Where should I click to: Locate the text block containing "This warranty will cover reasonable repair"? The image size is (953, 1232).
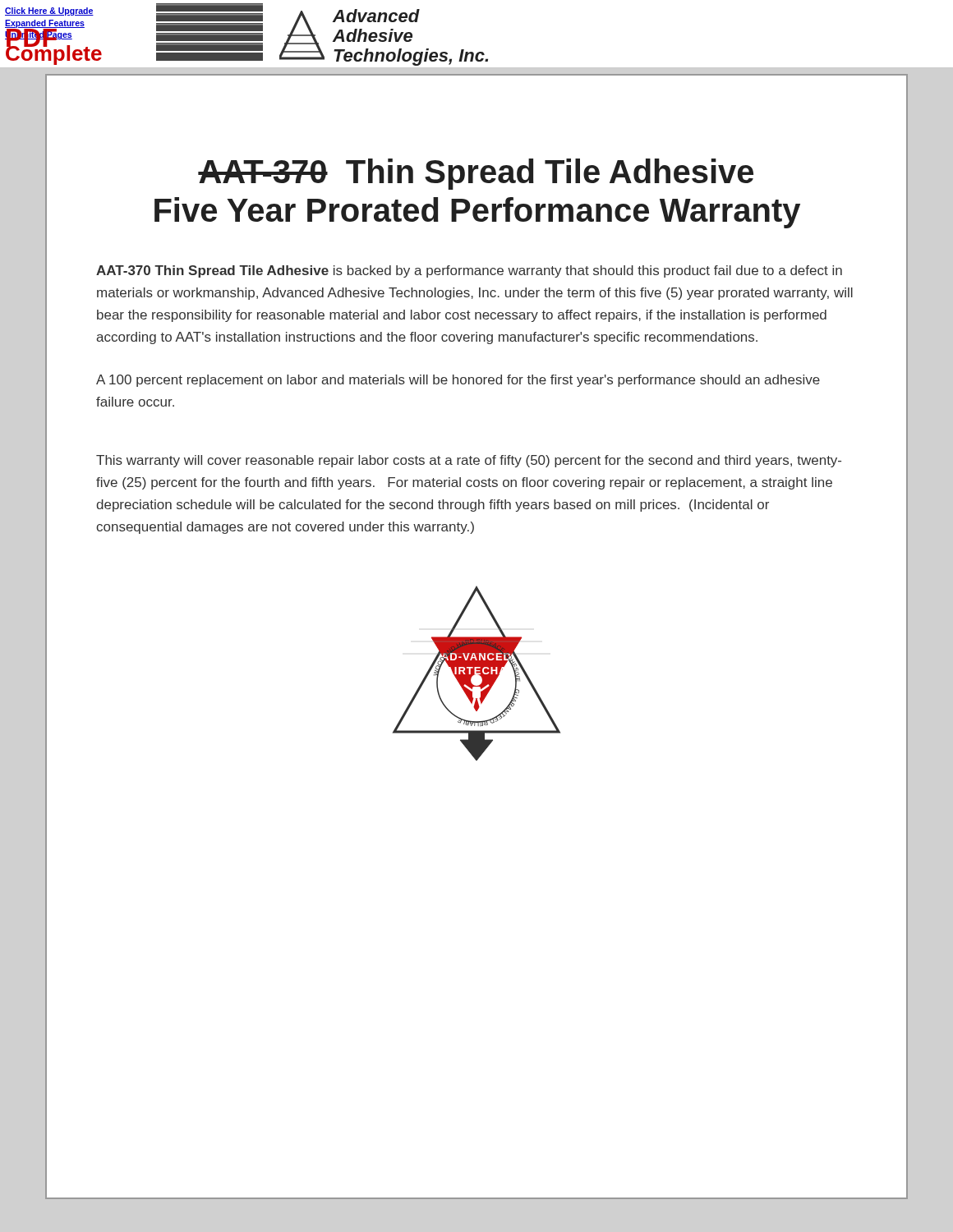tap(469, 494)
